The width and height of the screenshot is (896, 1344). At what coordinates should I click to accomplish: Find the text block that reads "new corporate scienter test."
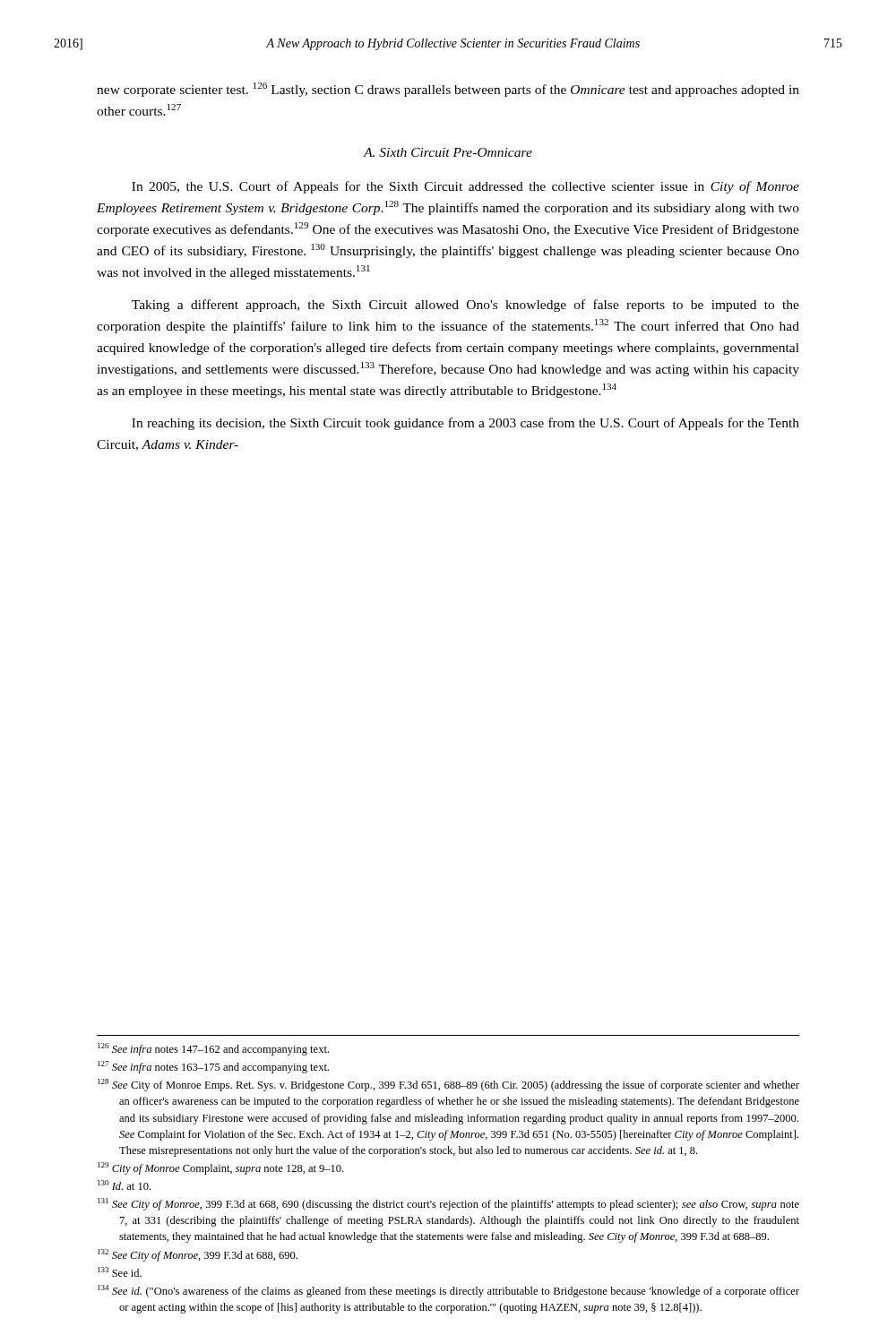click(448, 100)
